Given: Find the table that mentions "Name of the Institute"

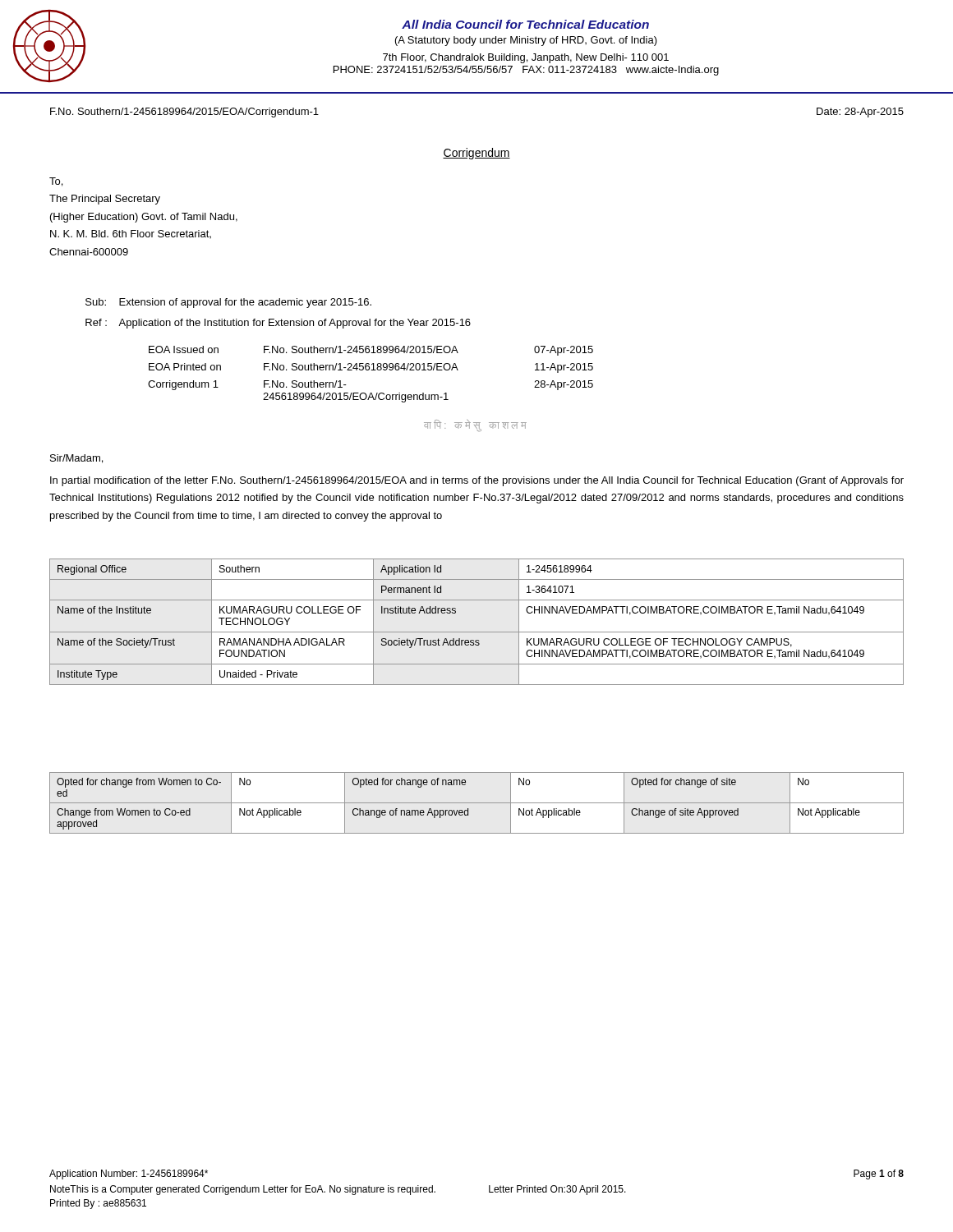Looking at the screenshot, I should [x=476, y=627].
